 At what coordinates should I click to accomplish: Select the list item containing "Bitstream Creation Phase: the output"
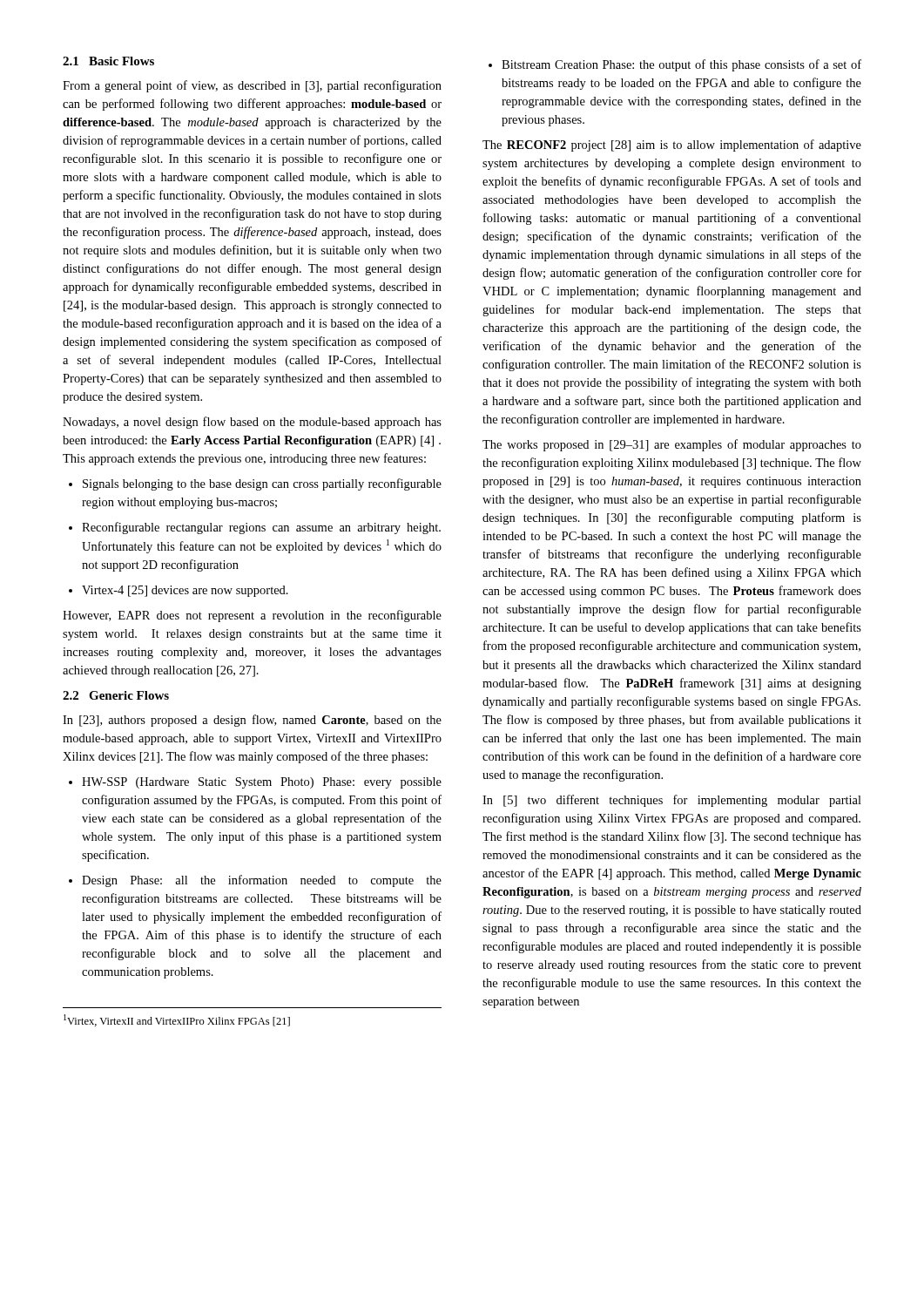(672, 92)
